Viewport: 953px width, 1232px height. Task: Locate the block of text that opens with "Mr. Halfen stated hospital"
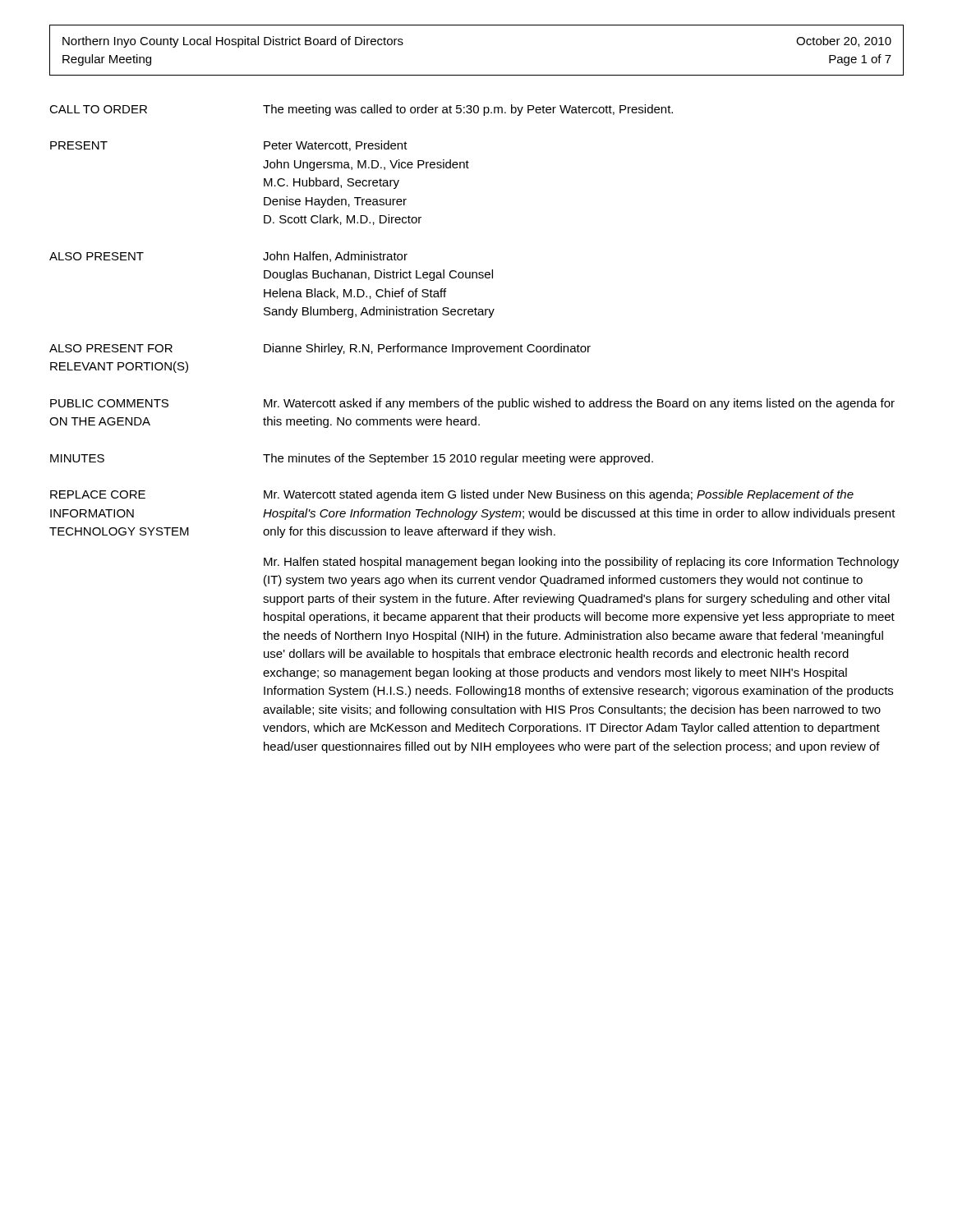581,653
